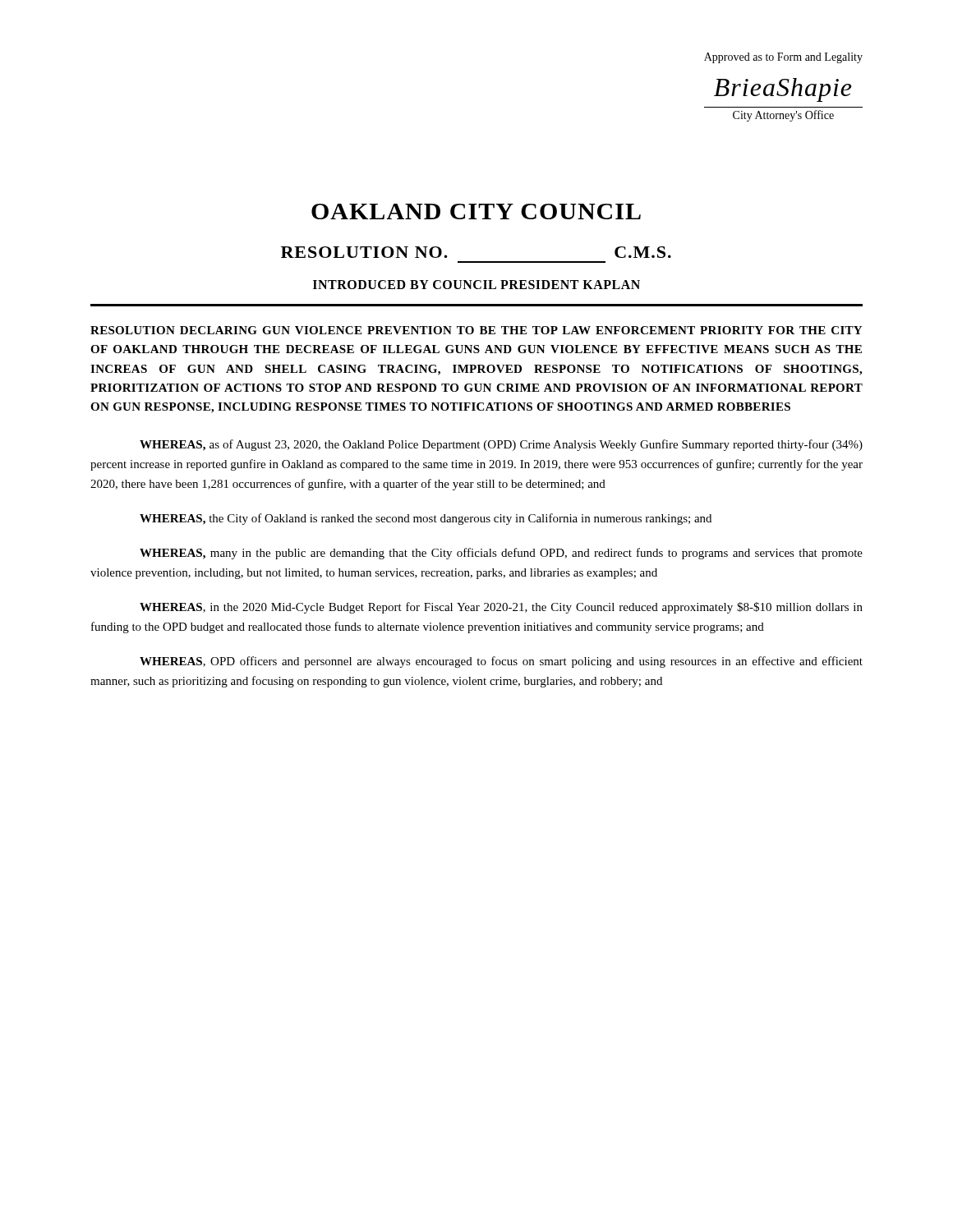953x1232 pixels.
Task: Locate the text block containing "WHEREAS, OPD officers"
Action: coord(476,671)
